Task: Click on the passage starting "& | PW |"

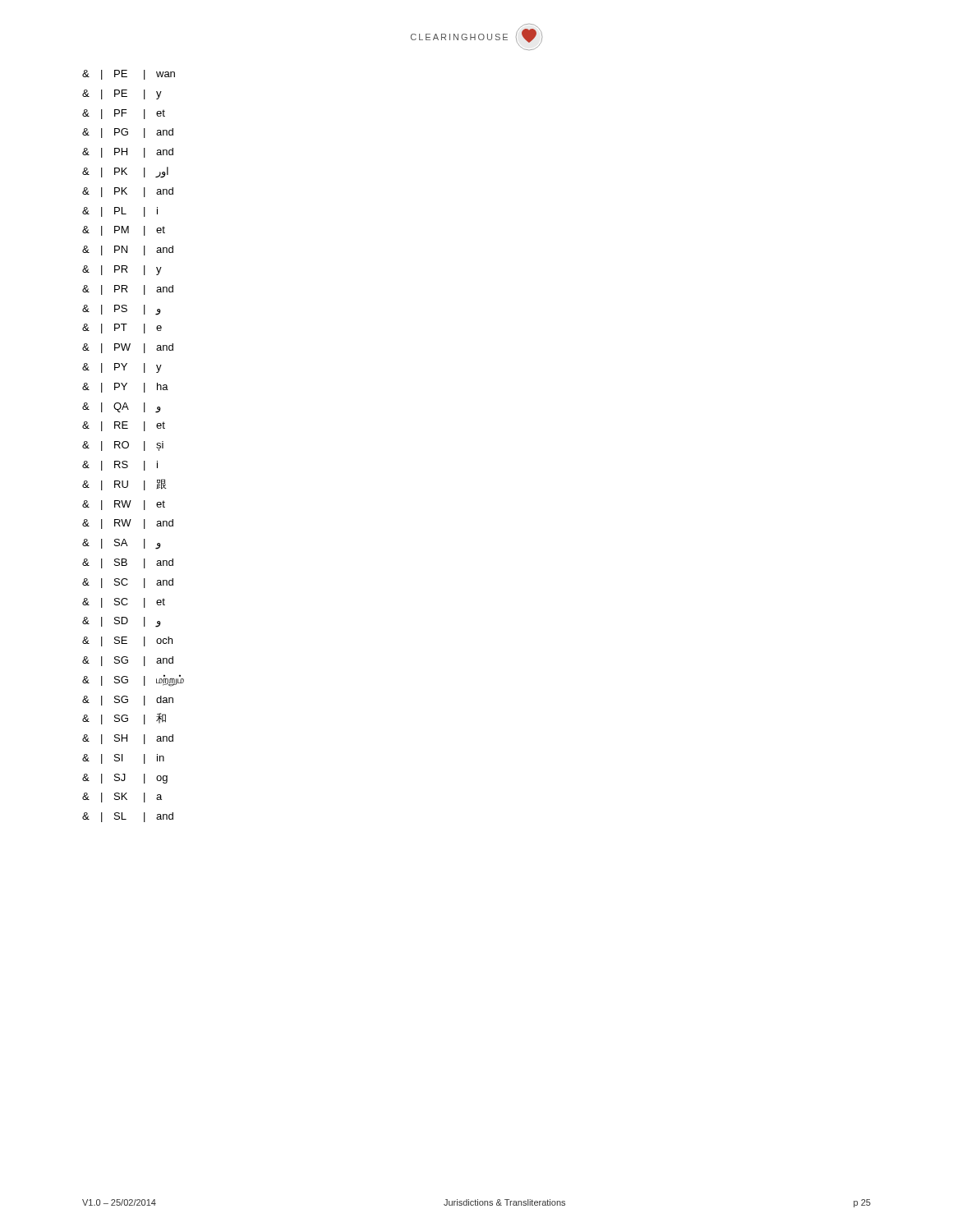Action: pyautogui.click(x=128, y=348)
